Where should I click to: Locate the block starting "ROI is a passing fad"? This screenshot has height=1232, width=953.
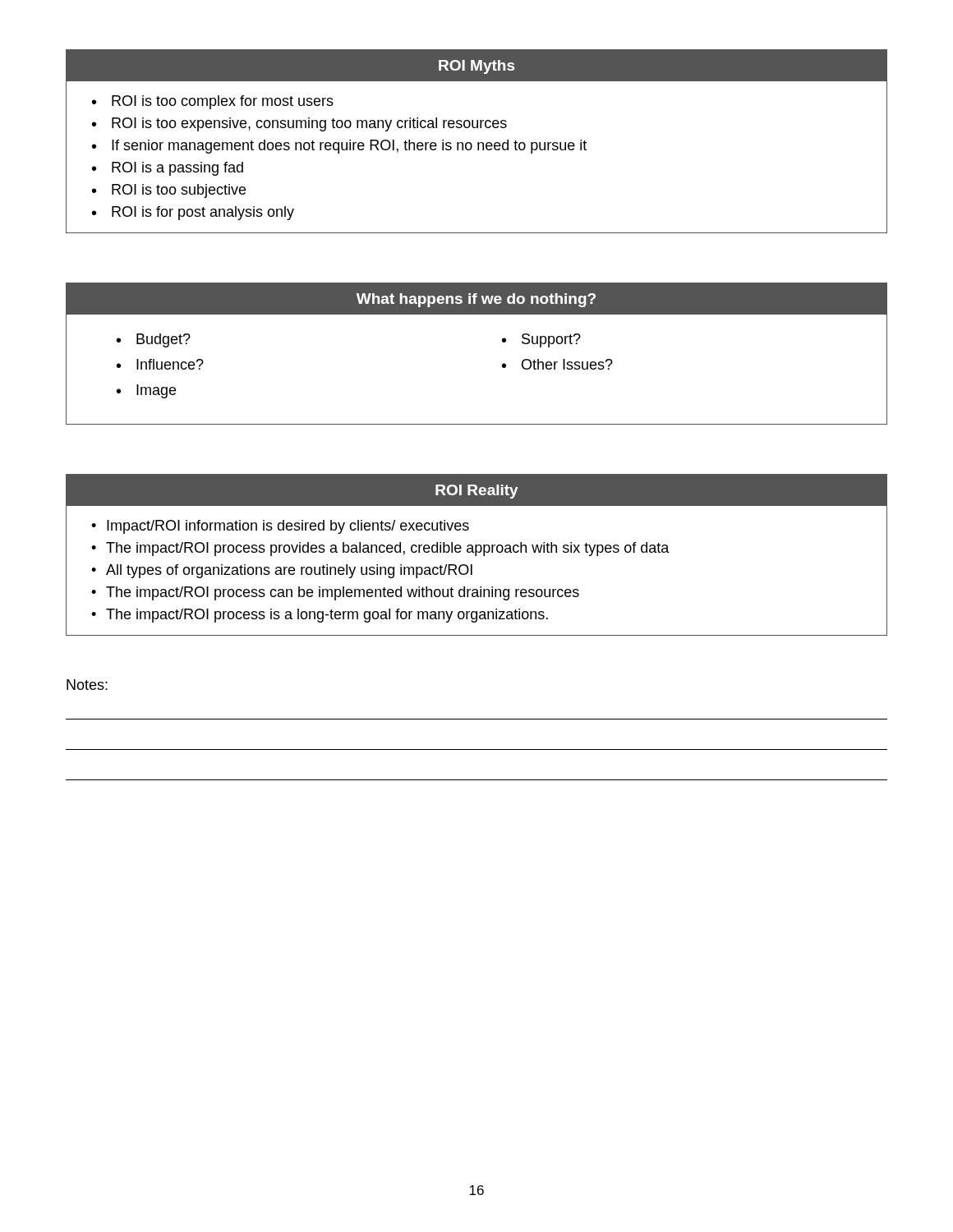pyautogui.click(x=177, y=168)
